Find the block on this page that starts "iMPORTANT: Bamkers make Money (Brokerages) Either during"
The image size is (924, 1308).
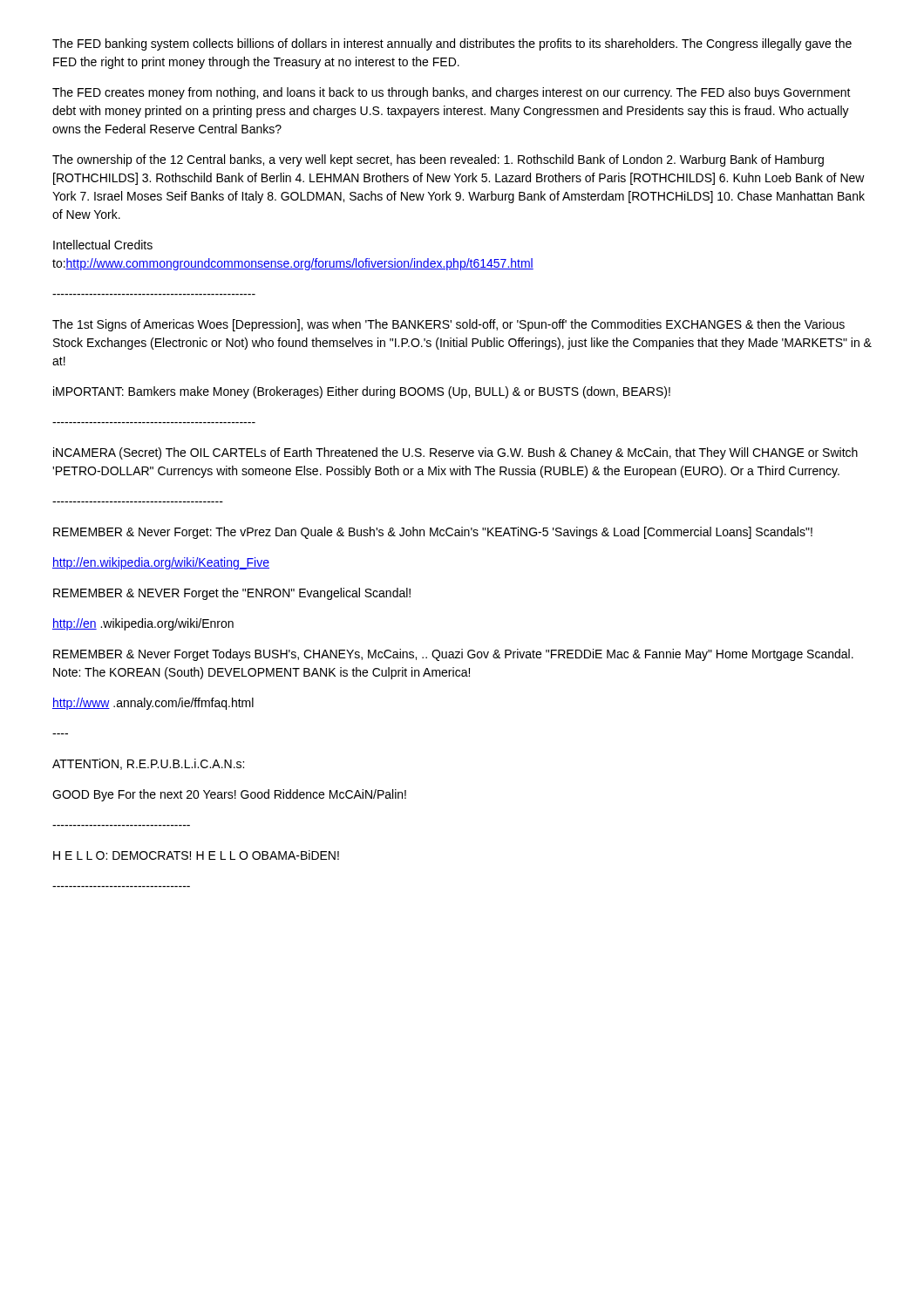[x=362, y=392]
